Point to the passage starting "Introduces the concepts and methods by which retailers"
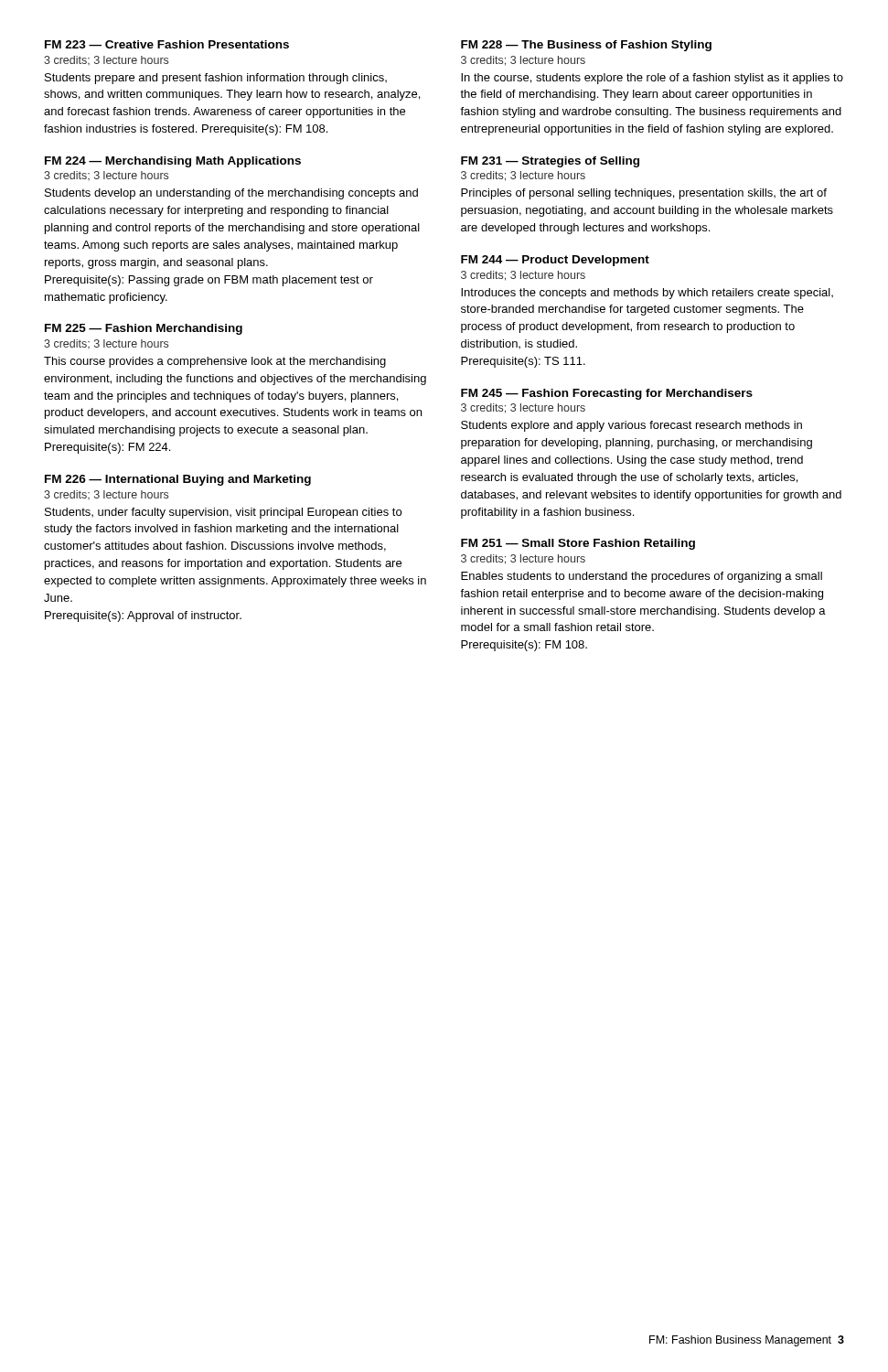The width and height of the screenshot is (888, 1372). [x=647, y=326]
